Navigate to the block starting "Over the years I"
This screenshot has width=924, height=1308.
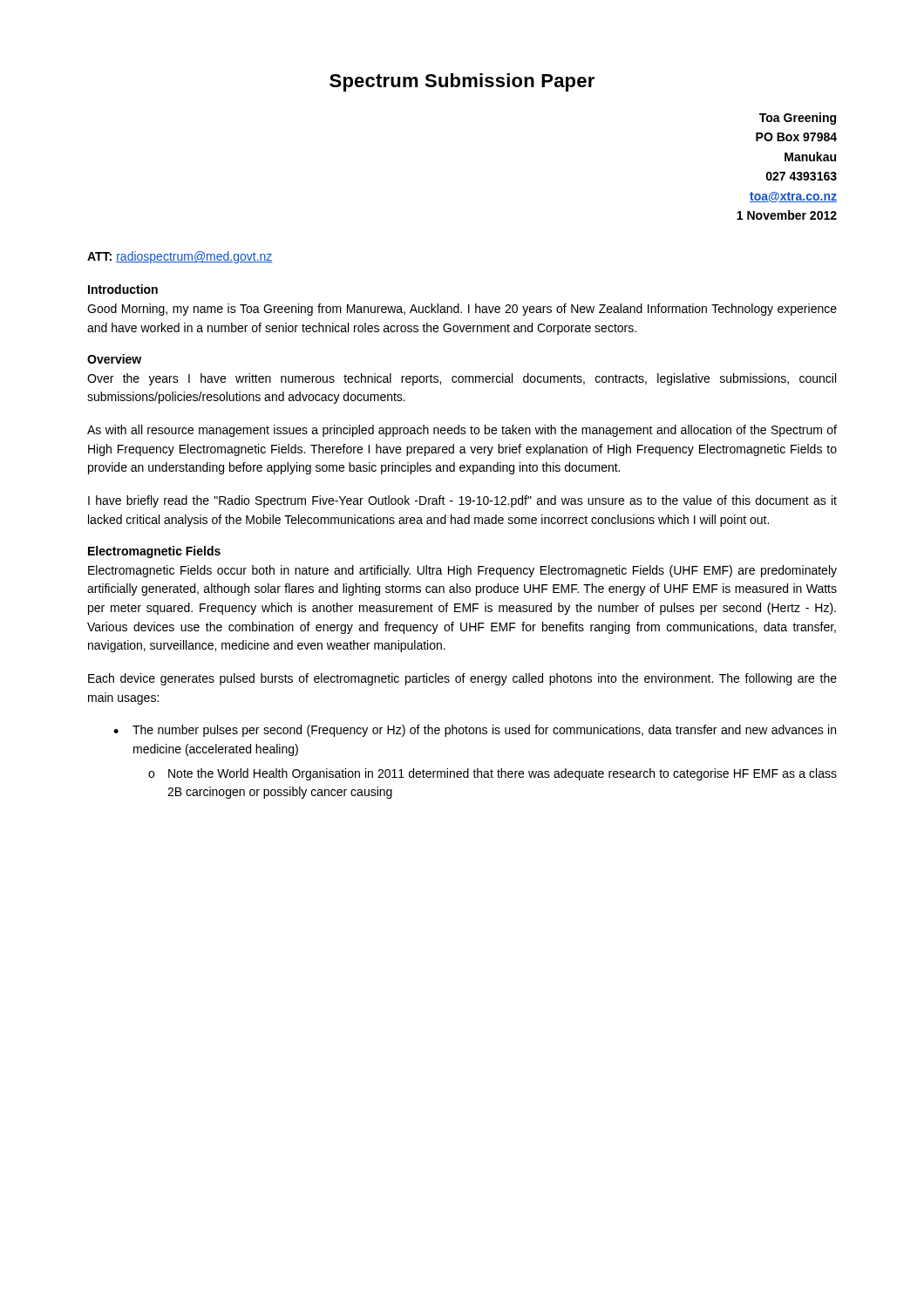pyautogui.click(x=462, y=388)
